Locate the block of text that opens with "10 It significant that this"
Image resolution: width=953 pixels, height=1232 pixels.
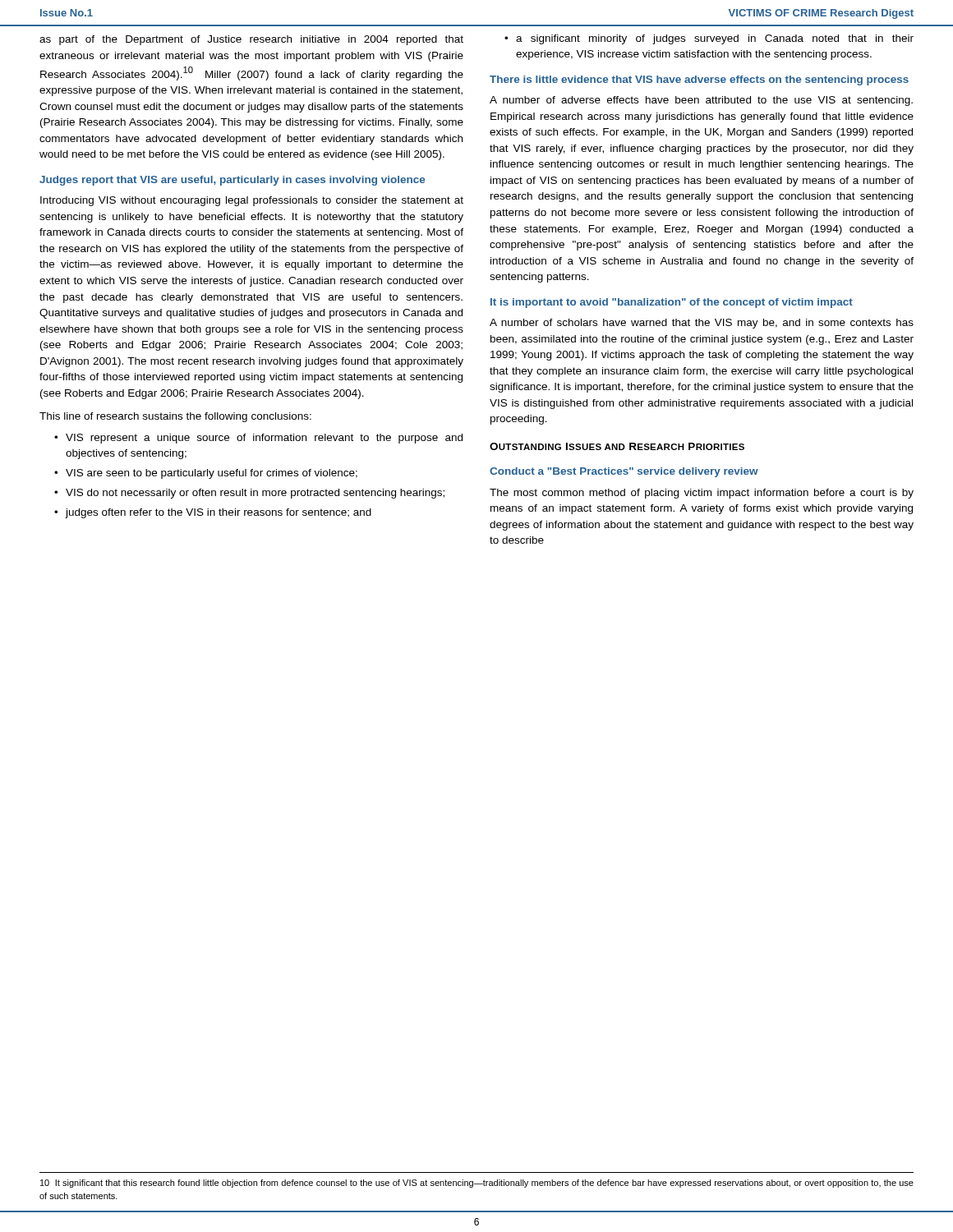coord(476,1190)
